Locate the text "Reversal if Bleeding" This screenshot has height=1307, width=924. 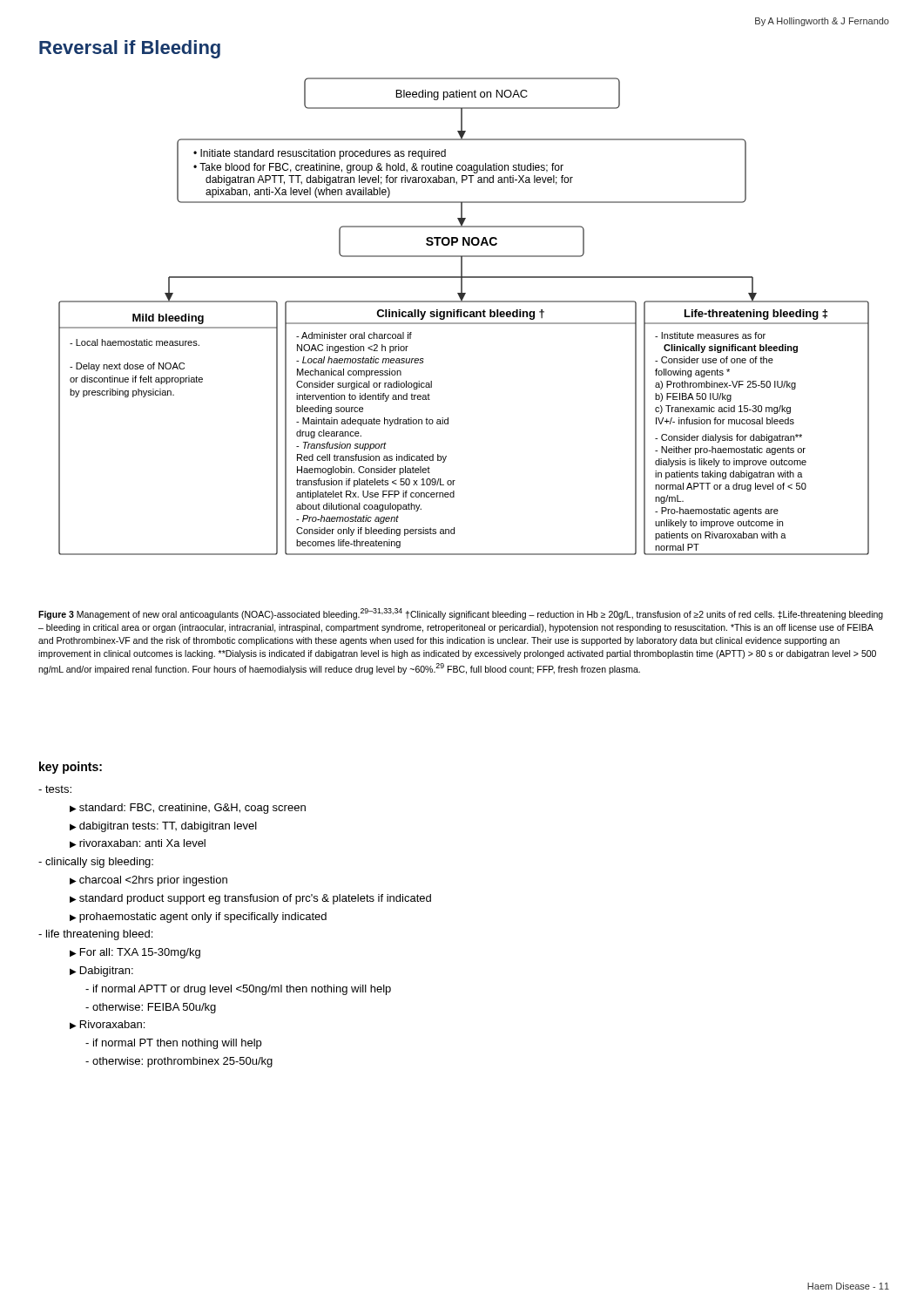(130, 48)
